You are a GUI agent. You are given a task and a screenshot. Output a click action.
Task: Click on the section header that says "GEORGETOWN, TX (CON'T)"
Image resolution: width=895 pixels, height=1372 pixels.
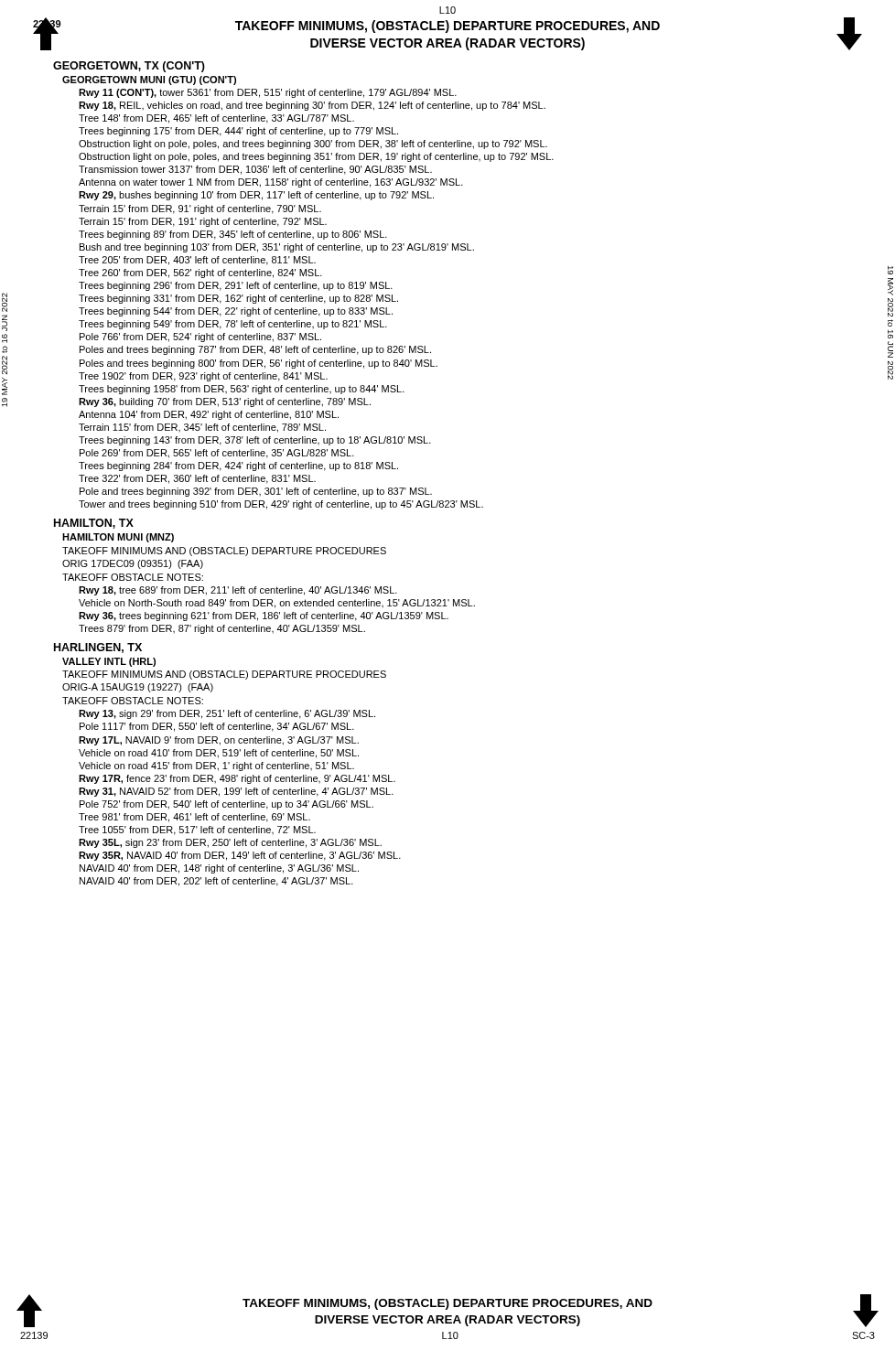pyautogui.click(x=129, y=66)
